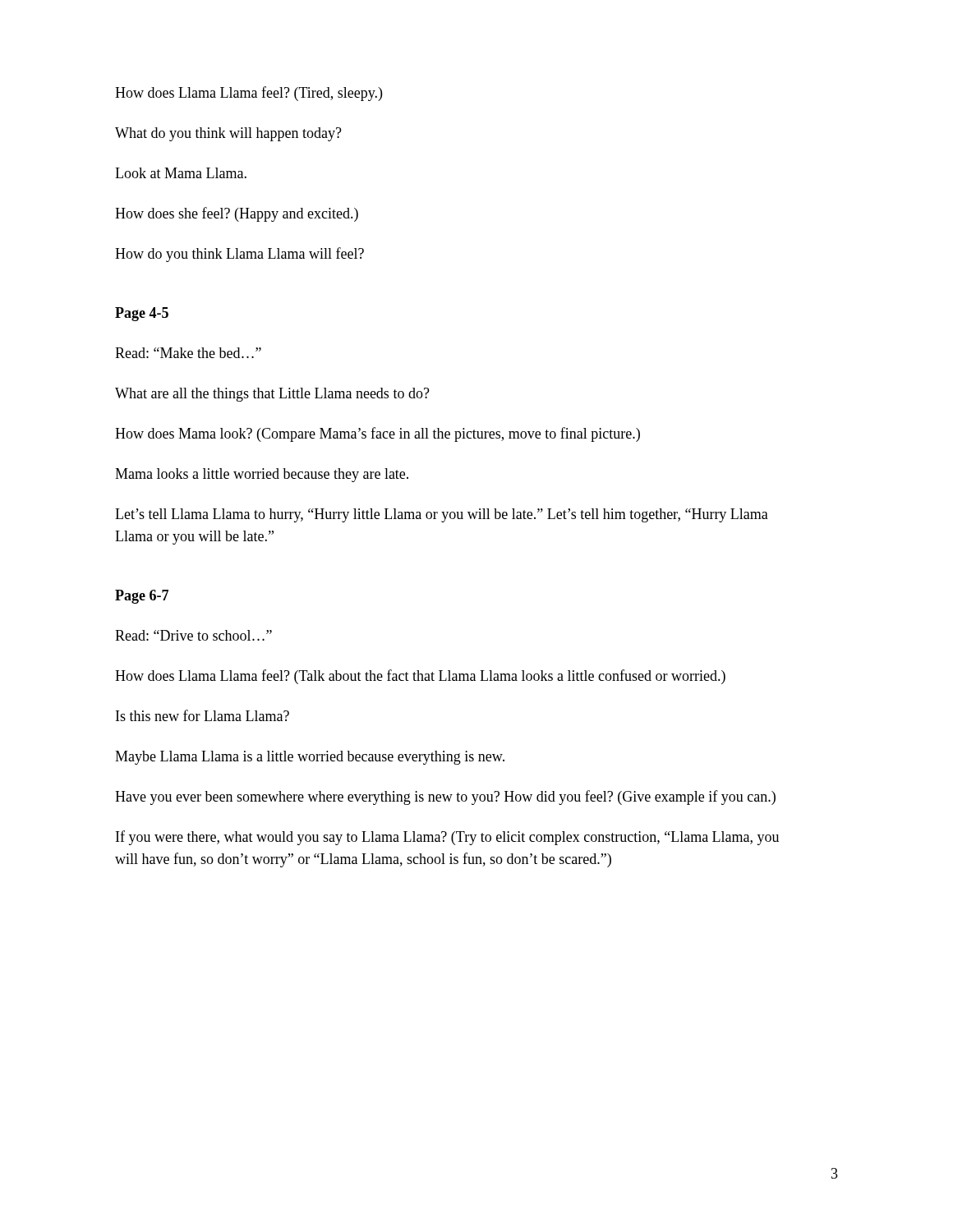Image resolution: width=953 pixels, height=1232 pixels.
Task: Where does it say "Is this new for Llama Llama?"?
Action: 202,716
